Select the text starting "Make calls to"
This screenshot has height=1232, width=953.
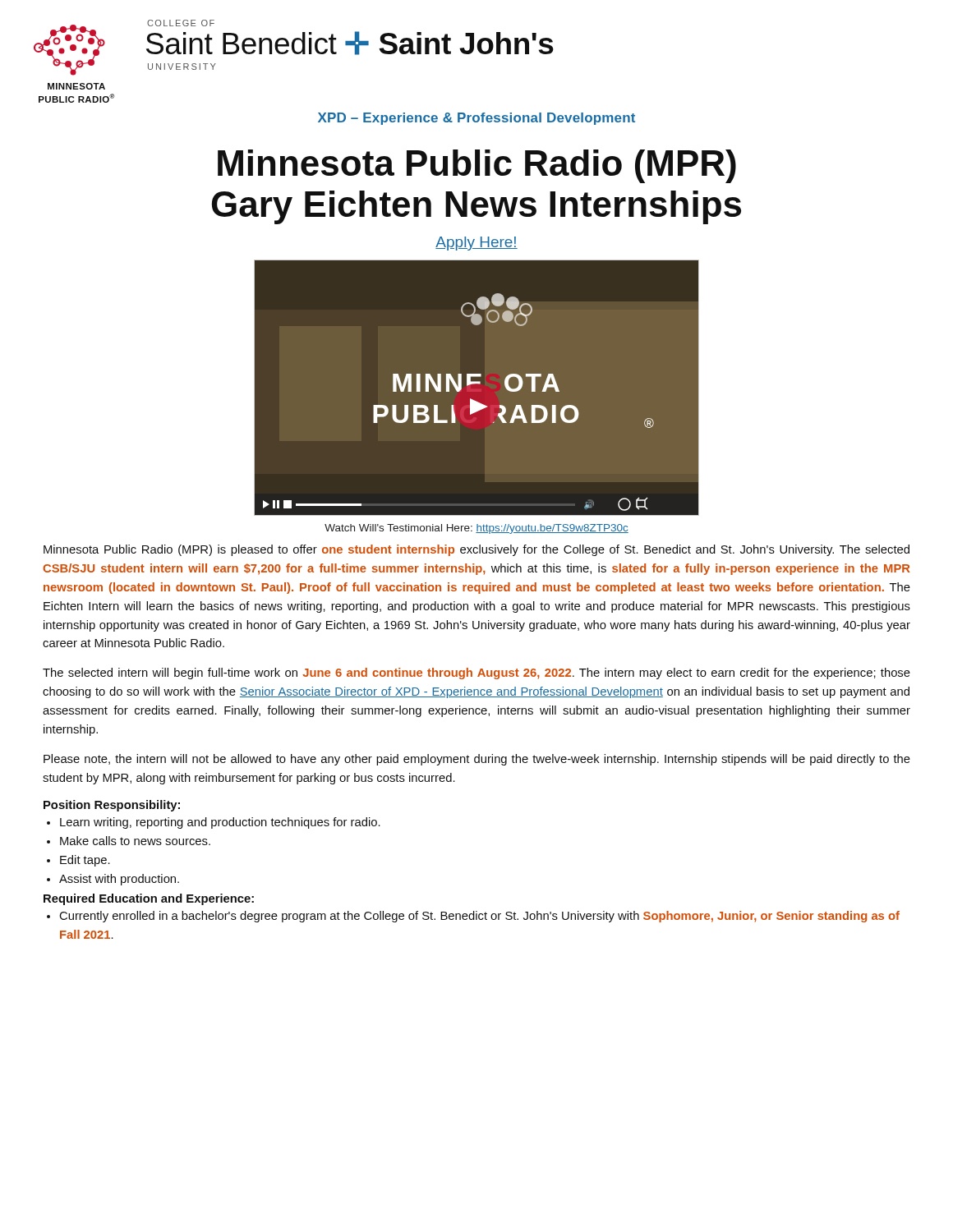(x=135, y=841)
